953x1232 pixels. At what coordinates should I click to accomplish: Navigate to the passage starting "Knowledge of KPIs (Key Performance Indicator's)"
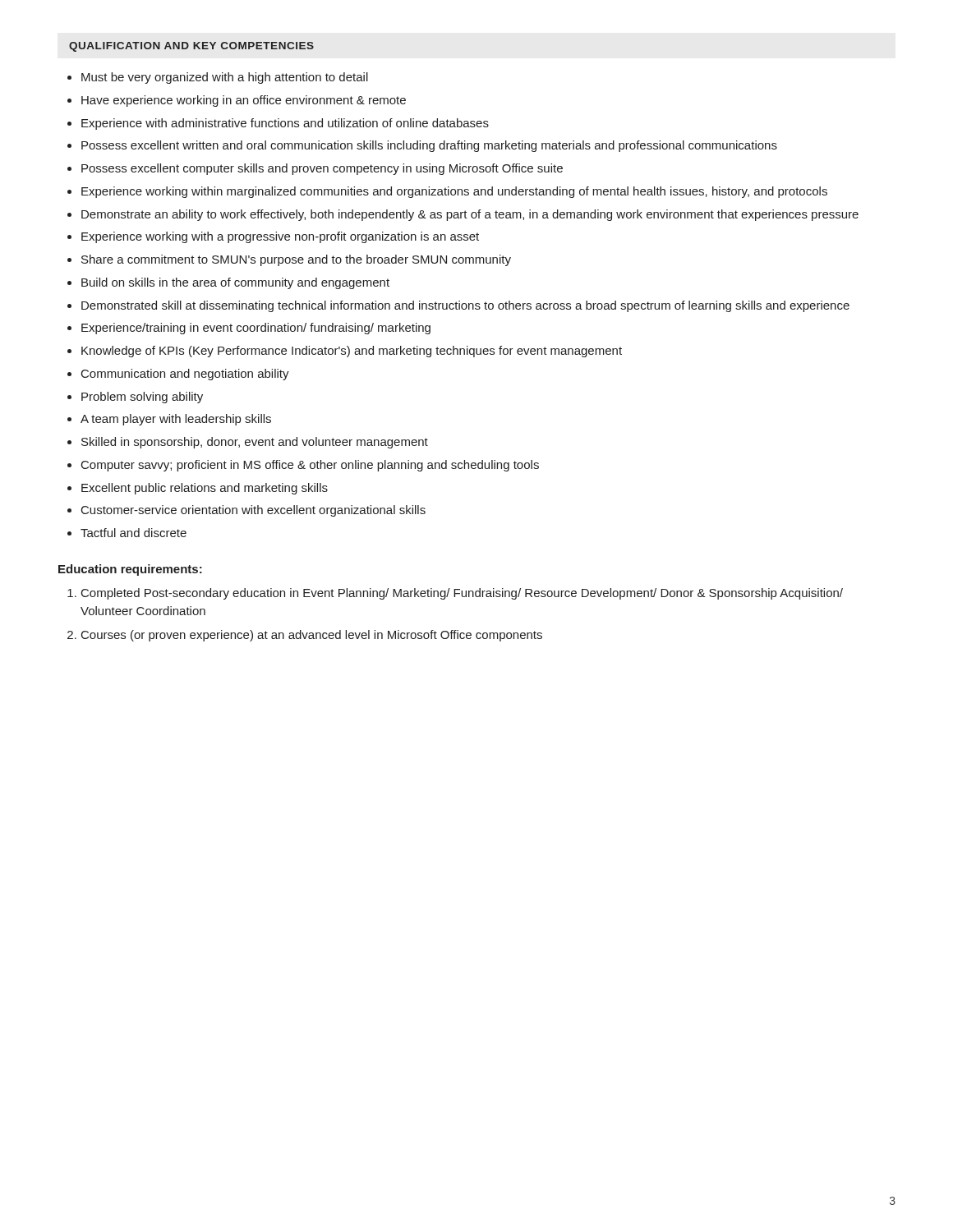click(x=351, y=350)
